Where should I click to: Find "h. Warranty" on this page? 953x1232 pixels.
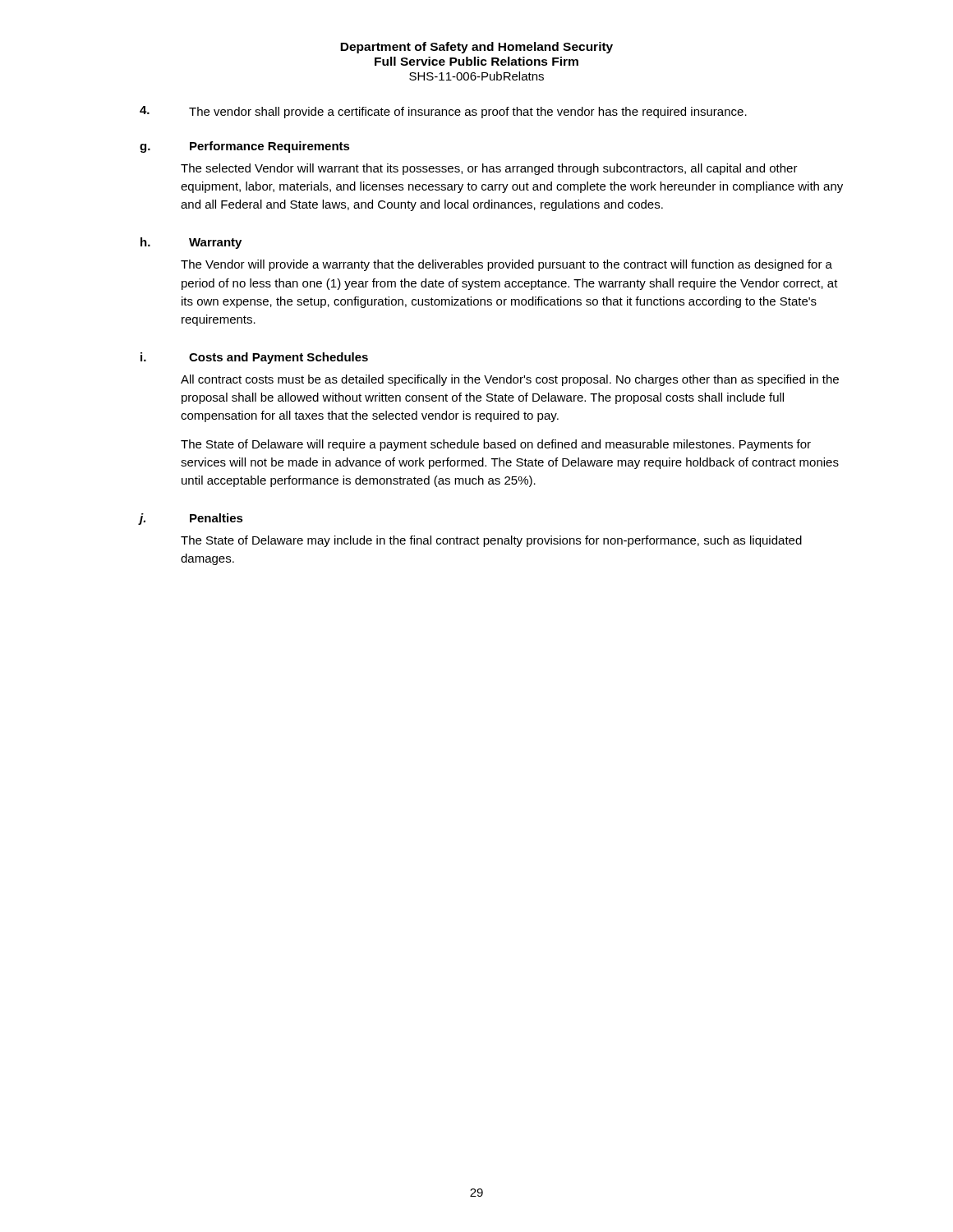191,242
